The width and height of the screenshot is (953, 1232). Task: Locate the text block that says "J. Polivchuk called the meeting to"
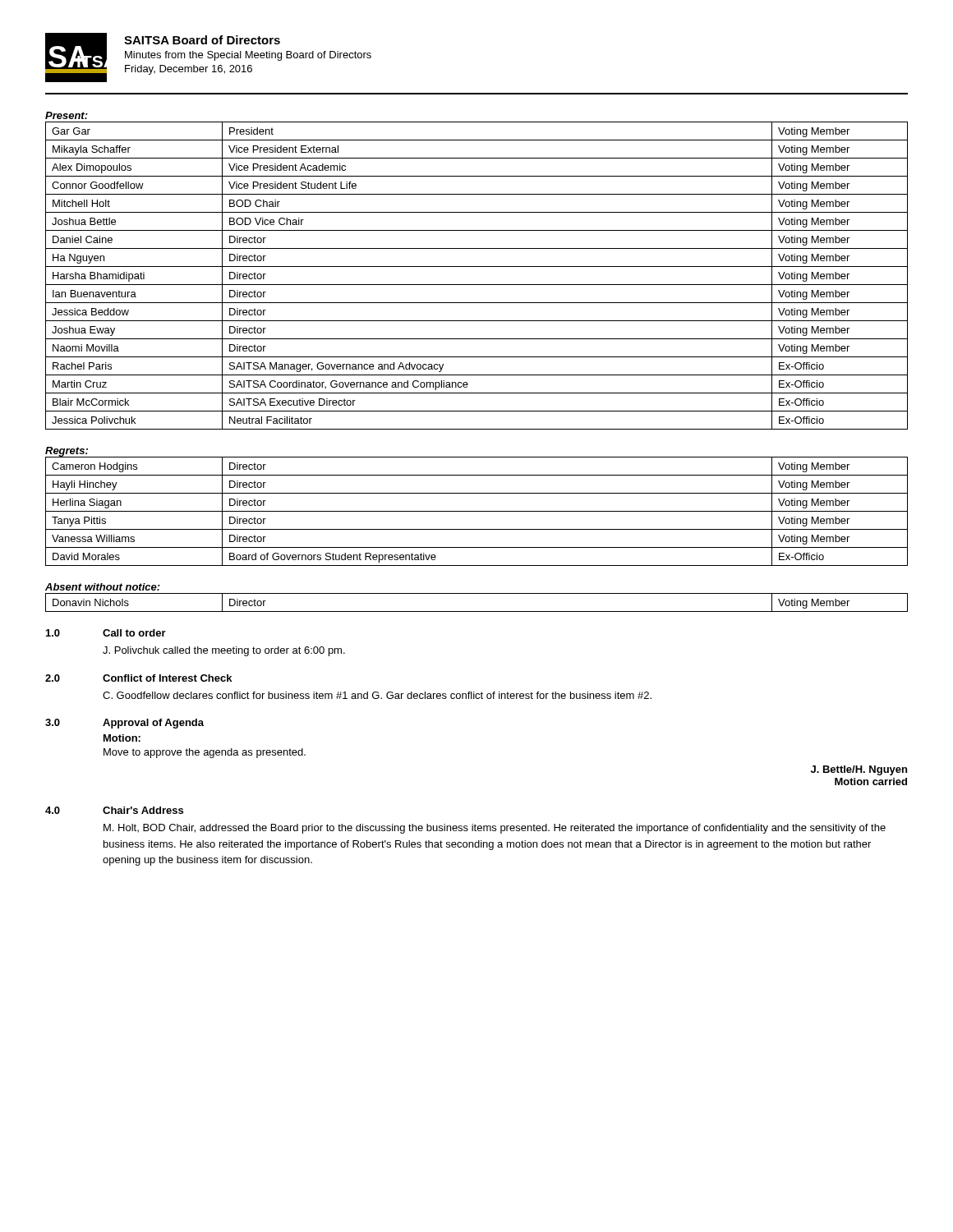point(224,650)
